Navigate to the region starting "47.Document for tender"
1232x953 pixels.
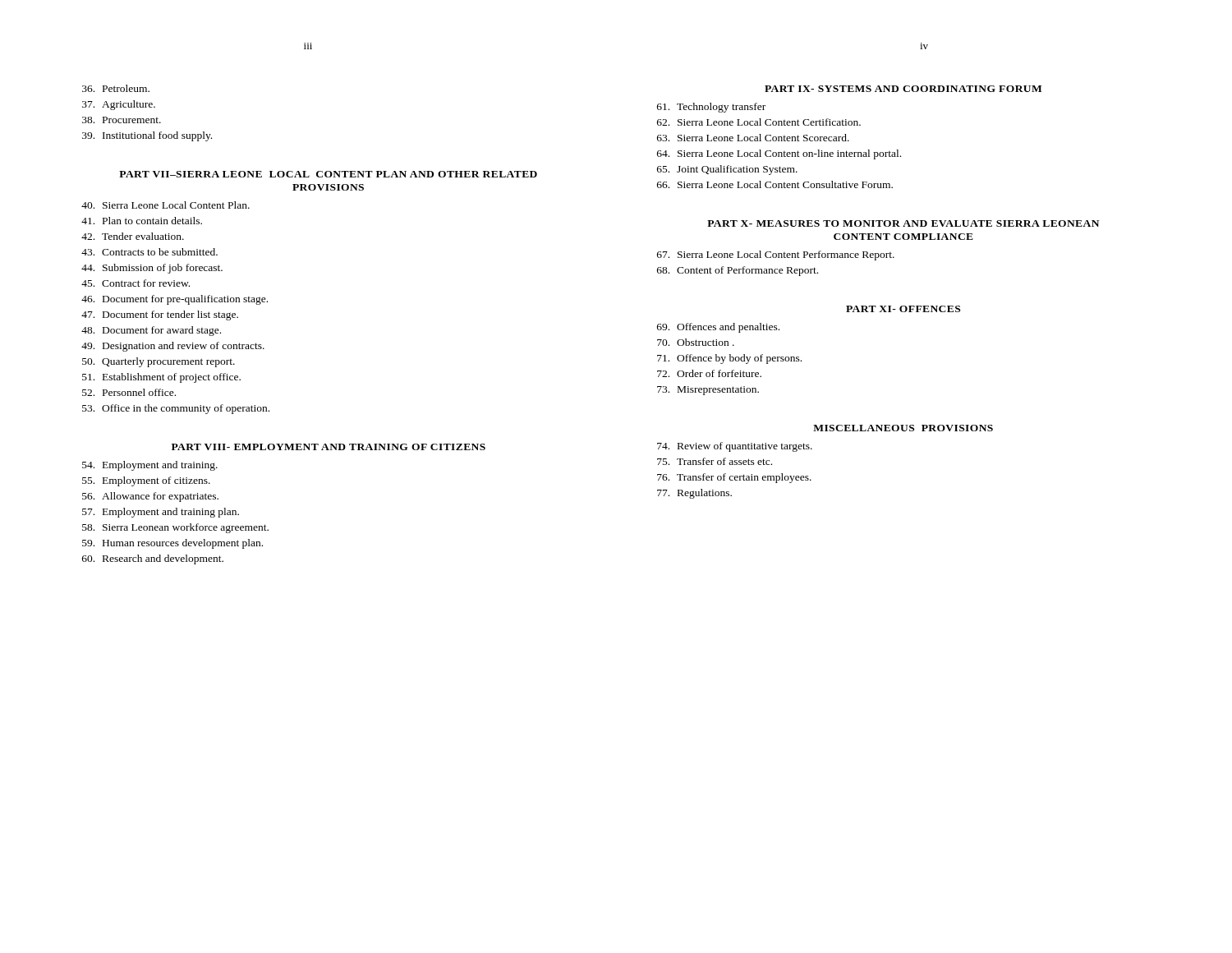160,315
